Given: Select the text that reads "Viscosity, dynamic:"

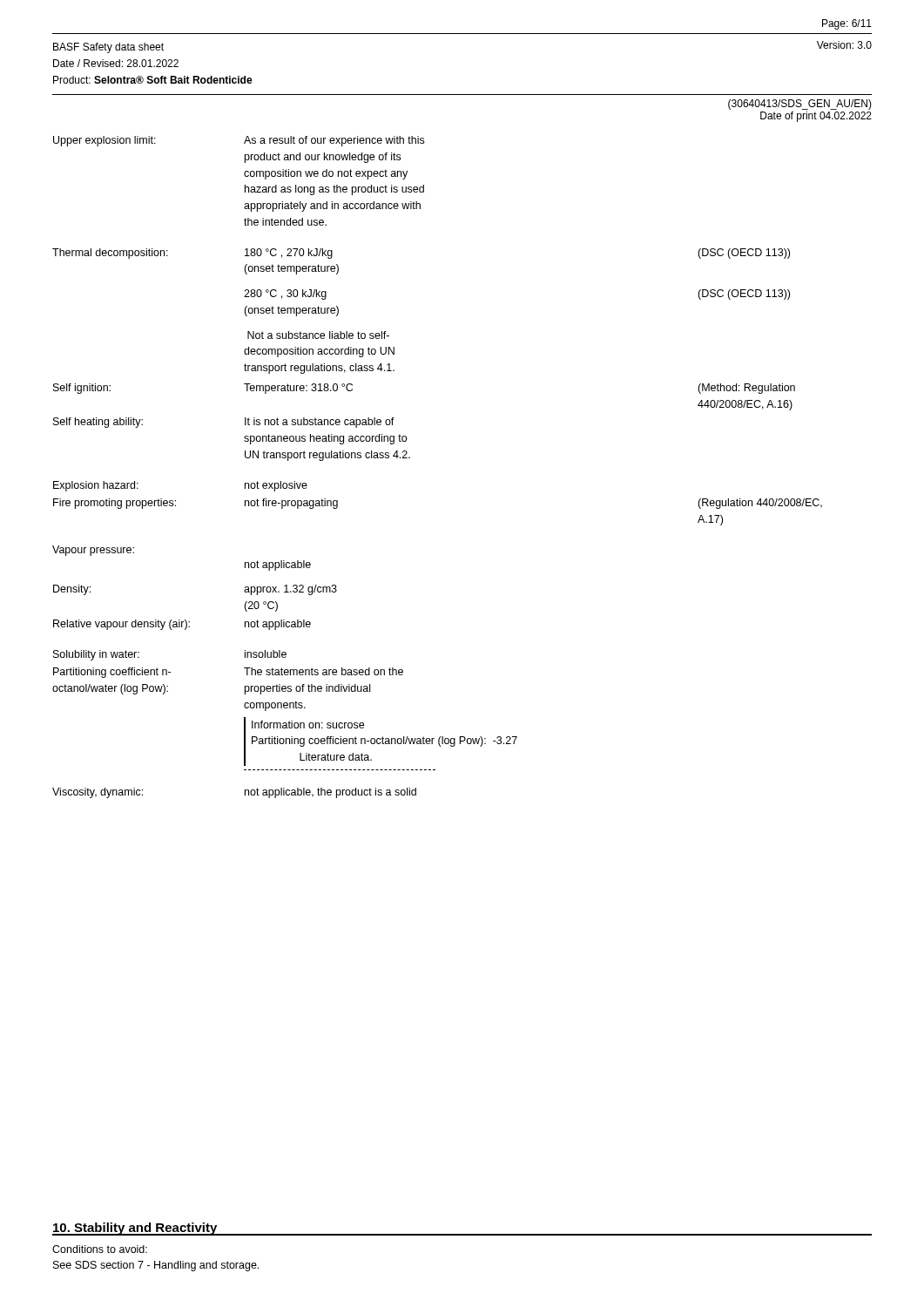Looking at the screenshot, I should tap(98, 792).
